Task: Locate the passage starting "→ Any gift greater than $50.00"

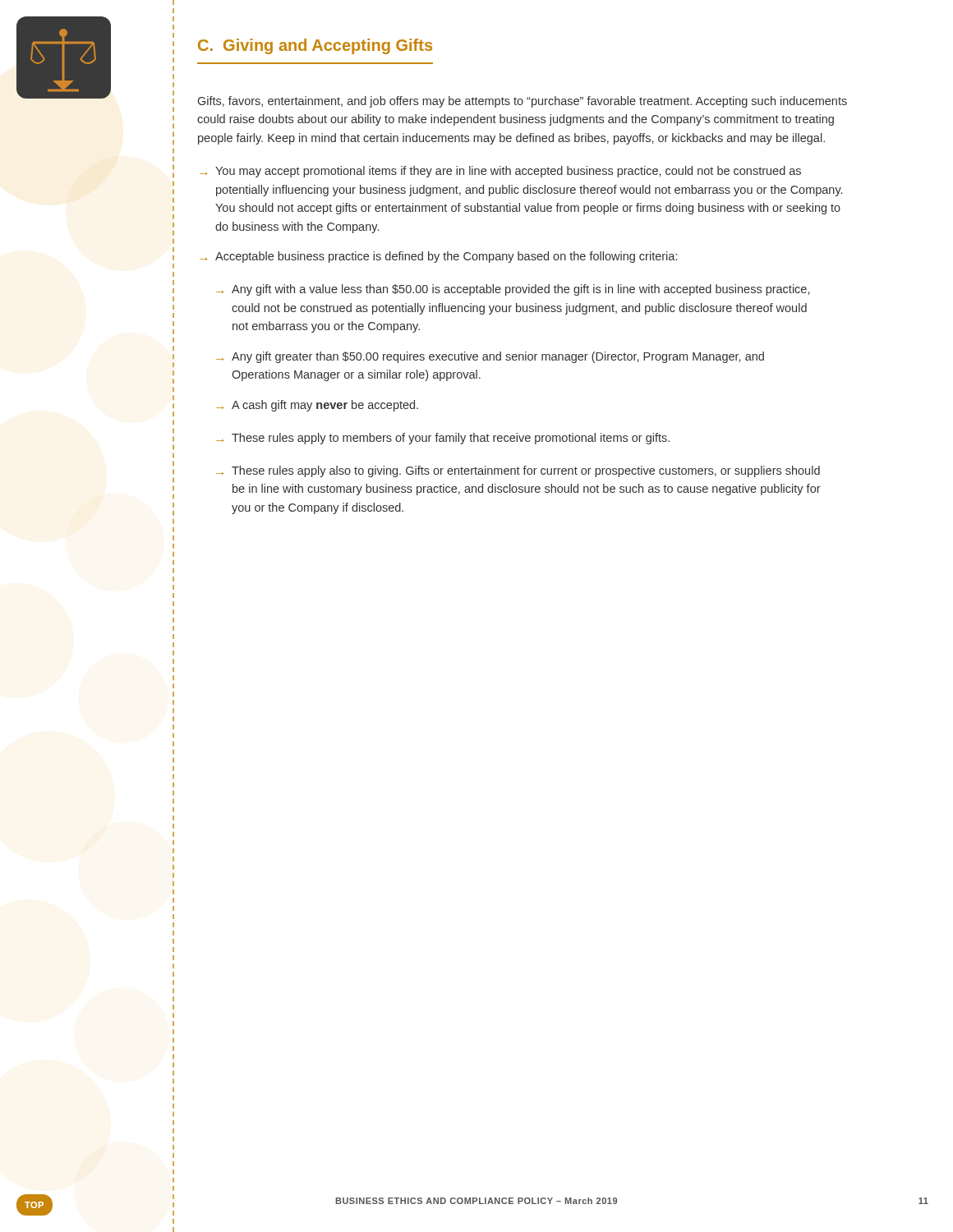Action: click(x=518, y=366)
